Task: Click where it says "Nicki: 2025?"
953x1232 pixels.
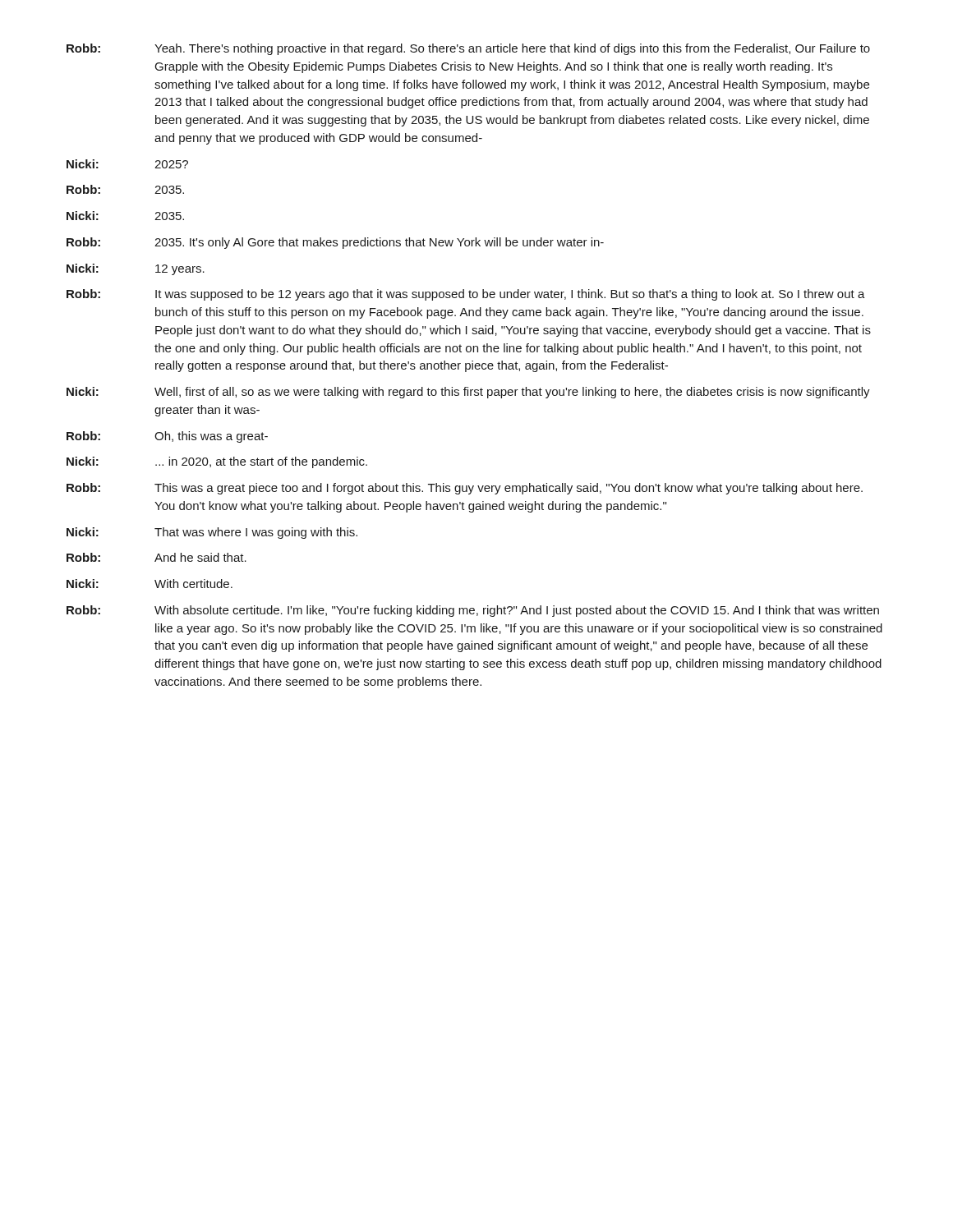Action: [81, 163]
